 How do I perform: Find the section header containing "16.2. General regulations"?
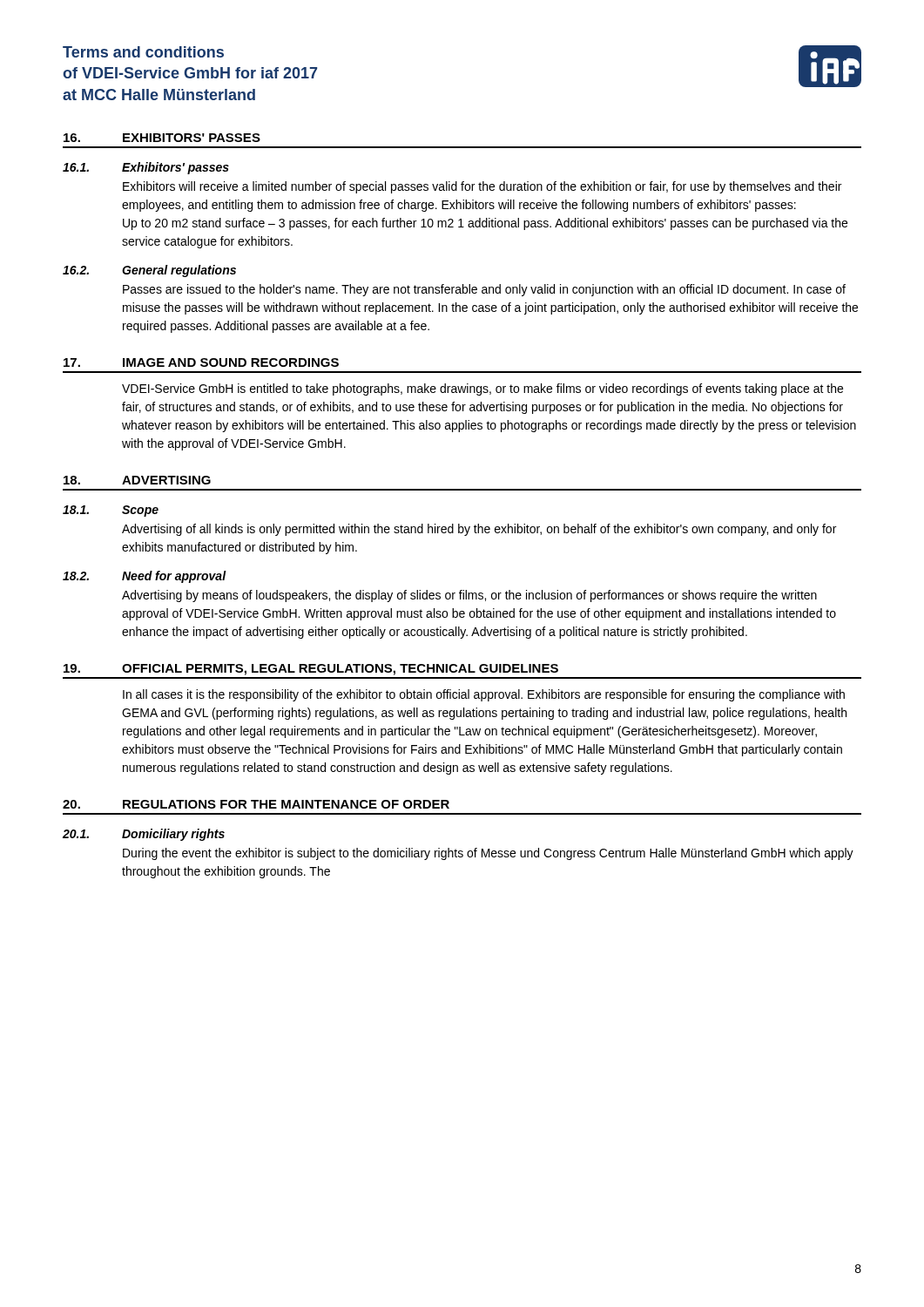pos(149,271)
